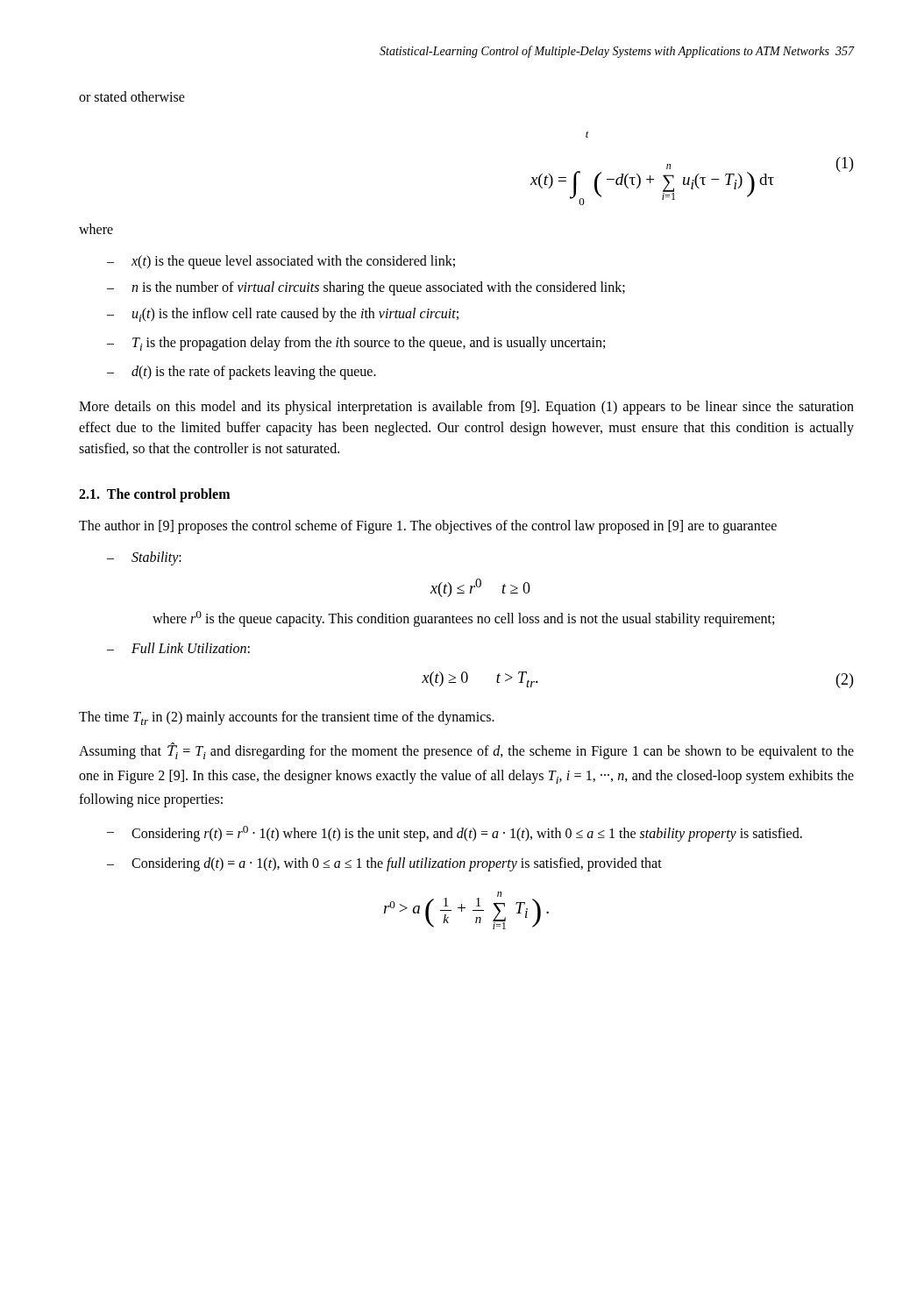This screenshot has width=924, height=1315.
Task: Locate the text with the text "or stated otherwise"
Action: [132, 96]
